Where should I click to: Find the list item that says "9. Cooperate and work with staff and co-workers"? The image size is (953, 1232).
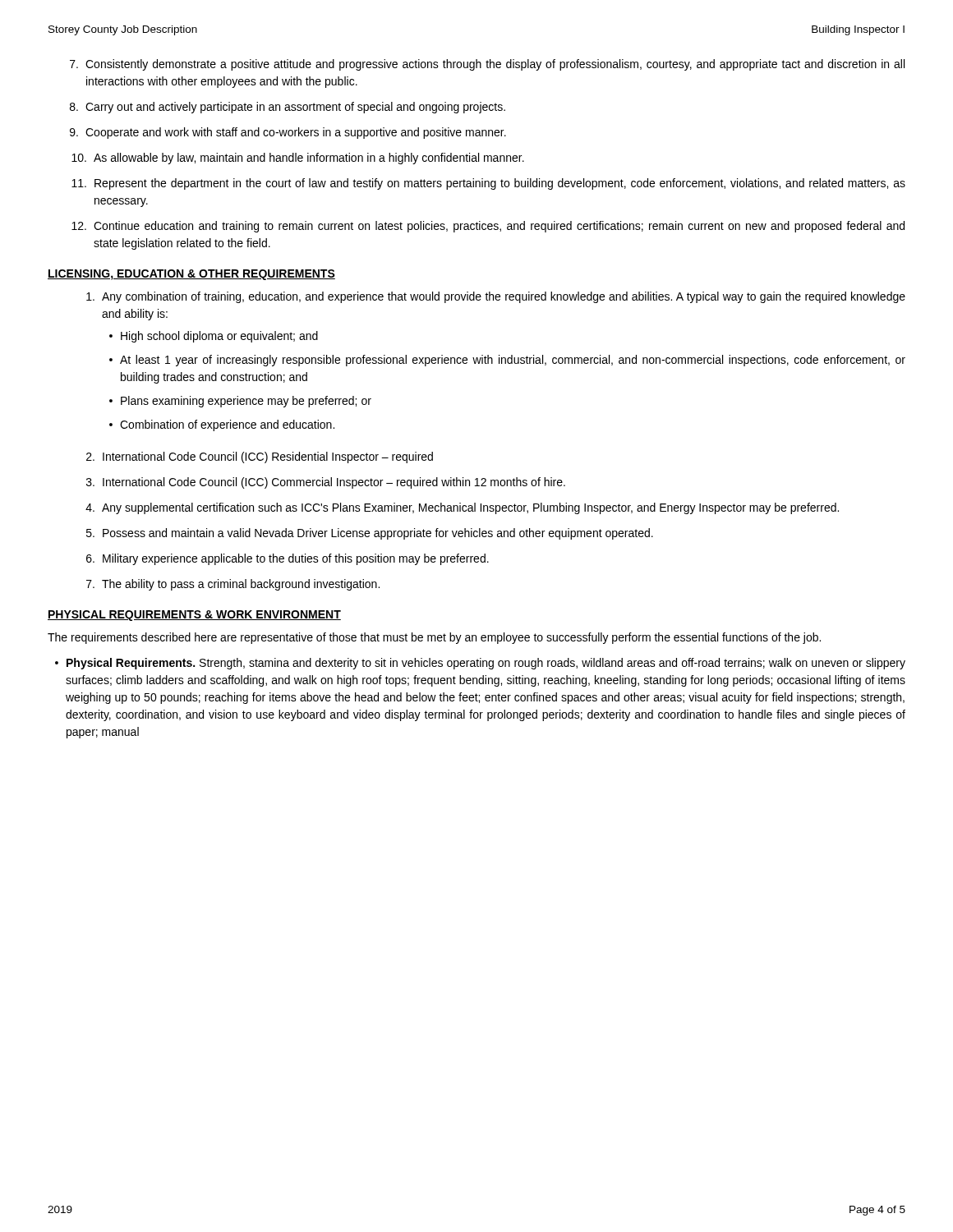point(476,133)
